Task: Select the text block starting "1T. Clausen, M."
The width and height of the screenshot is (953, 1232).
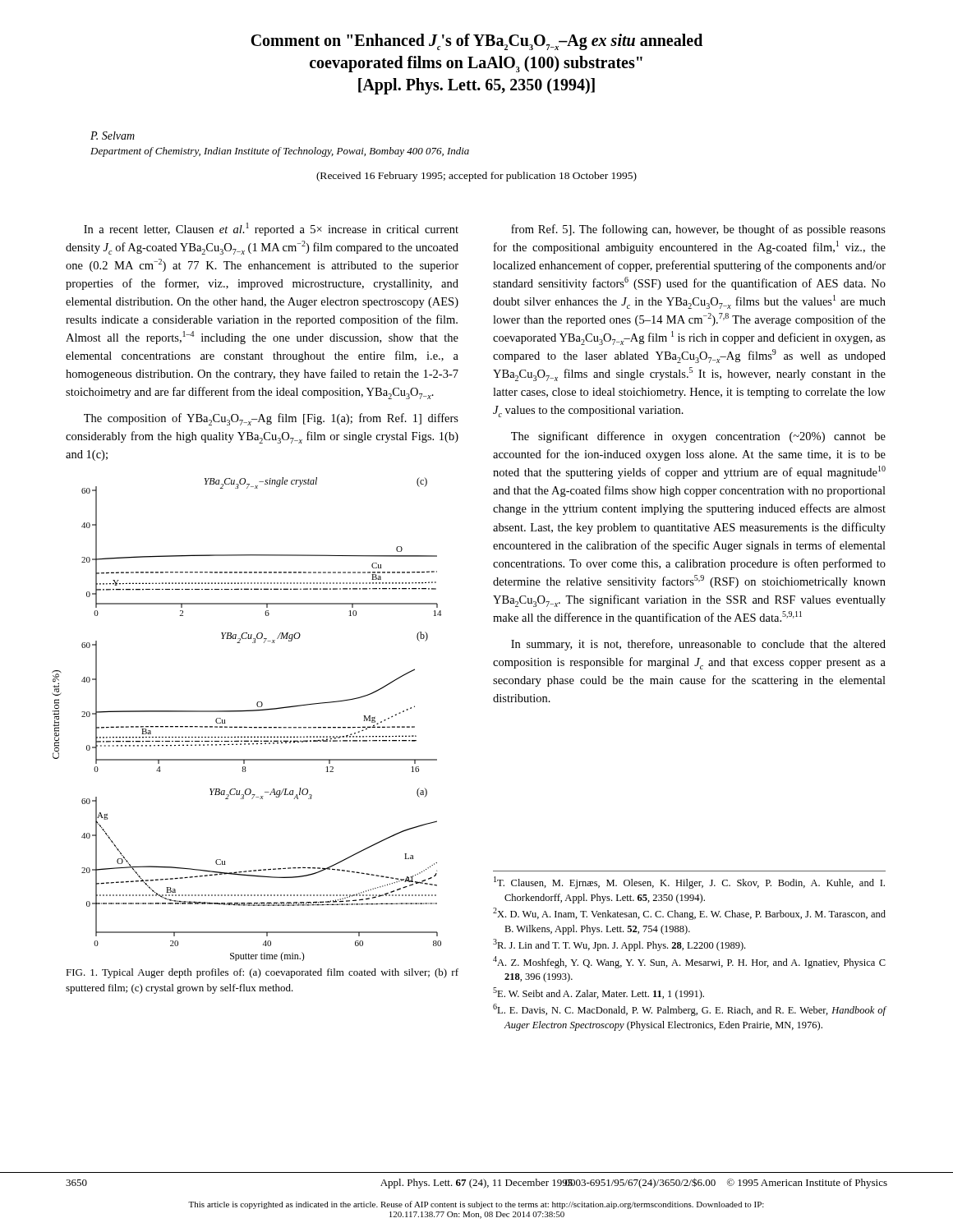Action: click(689, 954)
